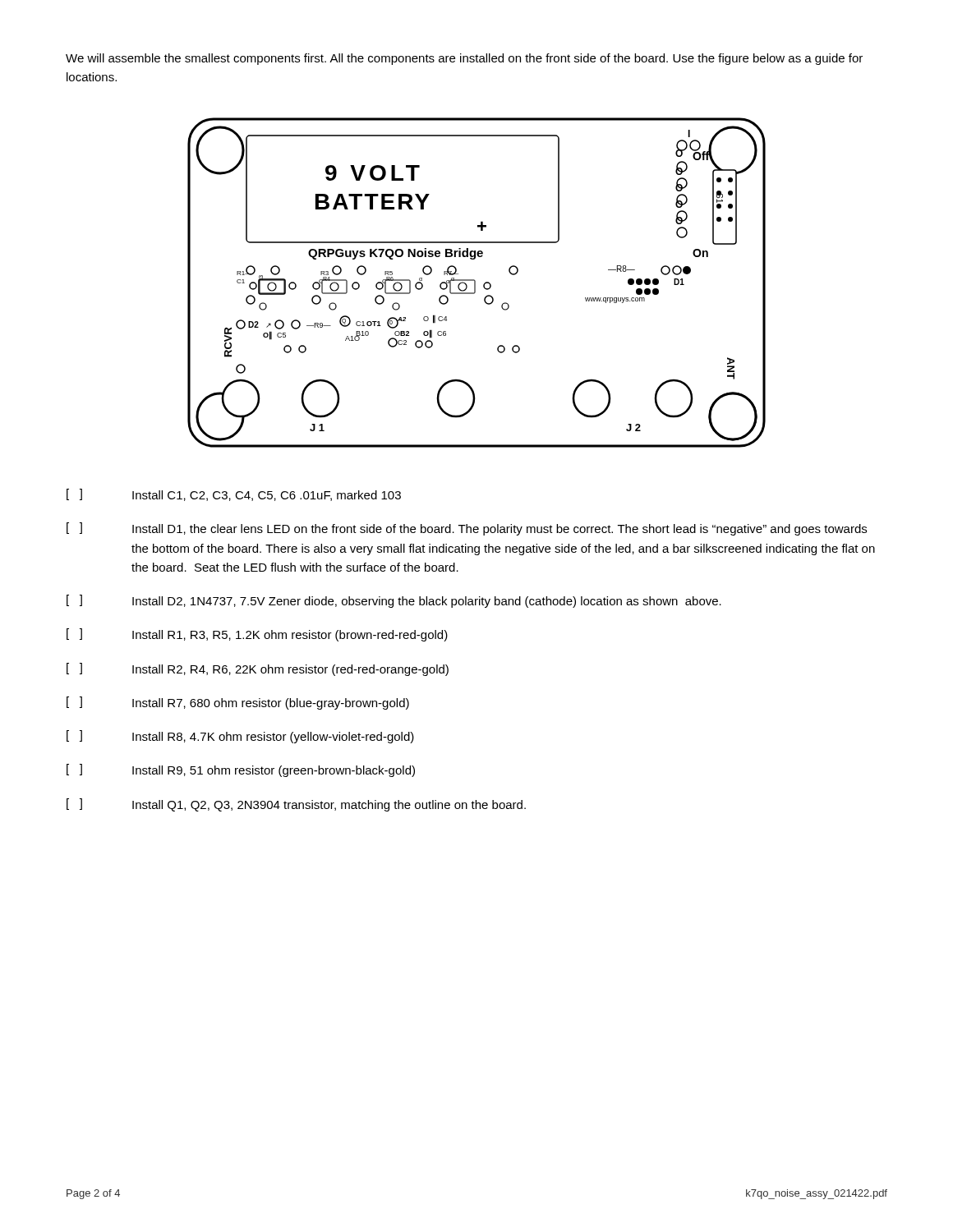Screen dimensions: 1232x953
Task: Locate the block starting "[ ] Install R1, R3, R5,"
Action: click(x=257, y=635)
